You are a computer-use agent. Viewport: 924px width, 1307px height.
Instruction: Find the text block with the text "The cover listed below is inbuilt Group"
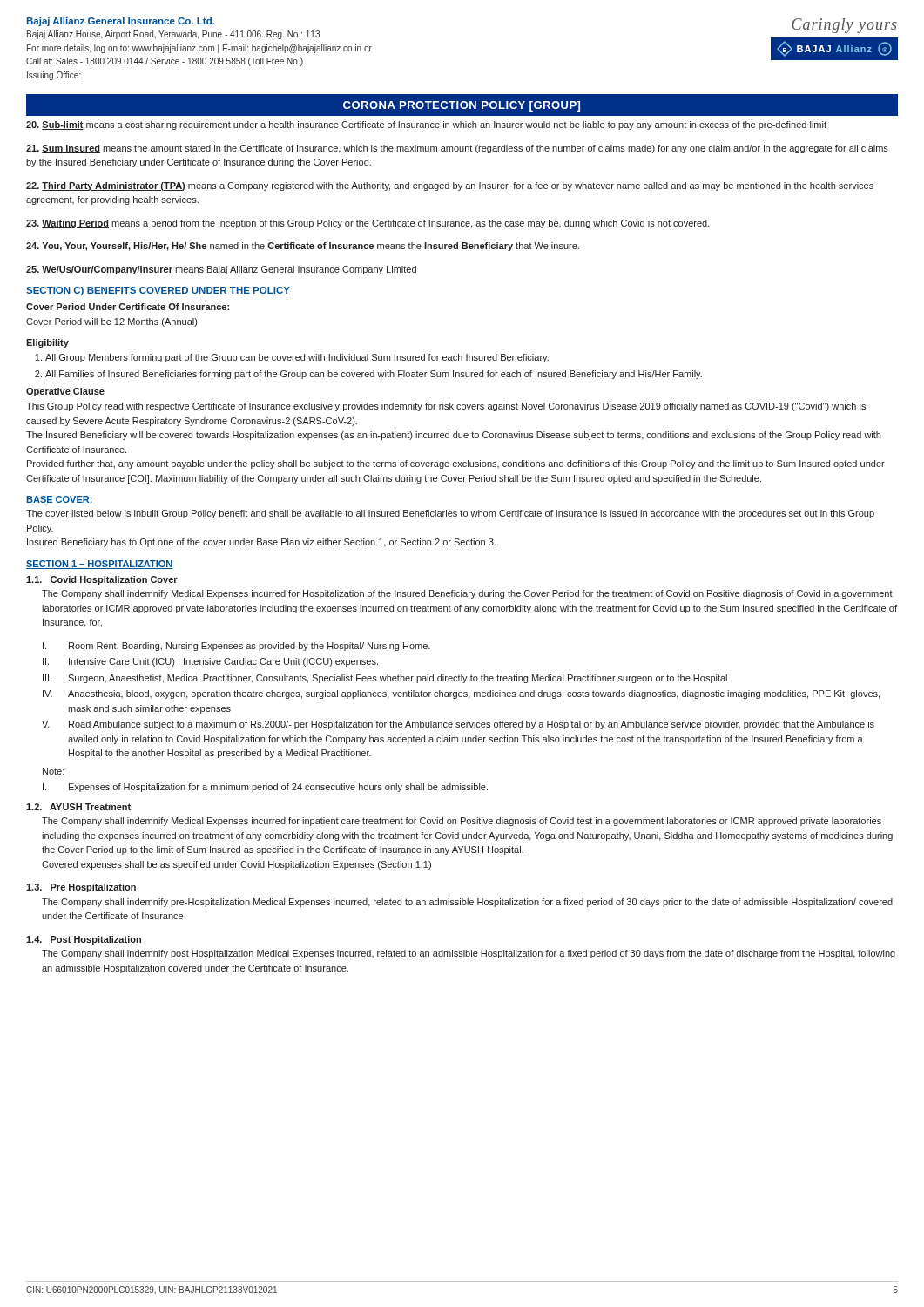click(462, 528)
